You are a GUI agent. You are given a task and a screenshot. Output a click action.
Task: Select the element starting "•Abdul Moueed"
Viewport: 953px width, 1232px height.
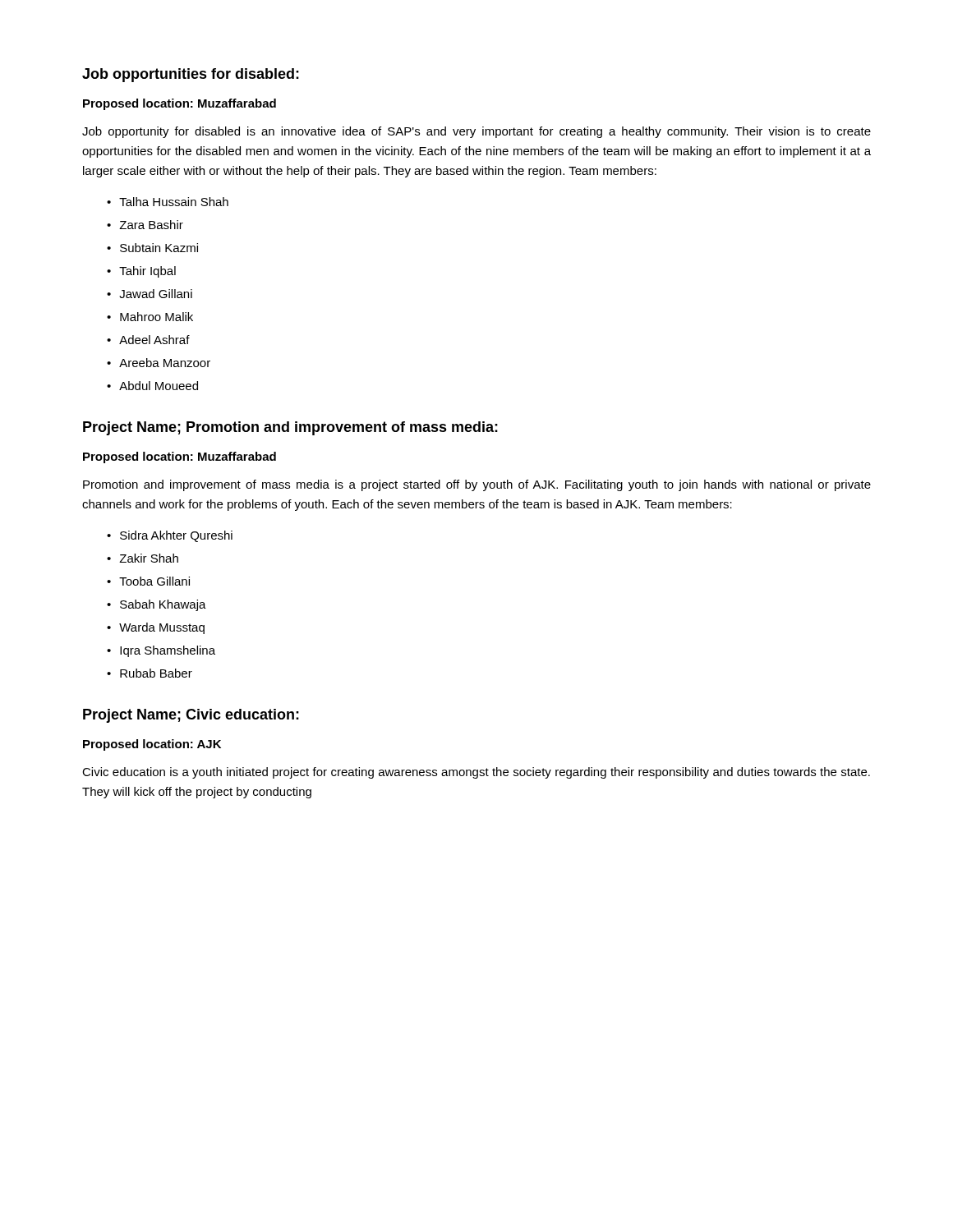[153, 386]
